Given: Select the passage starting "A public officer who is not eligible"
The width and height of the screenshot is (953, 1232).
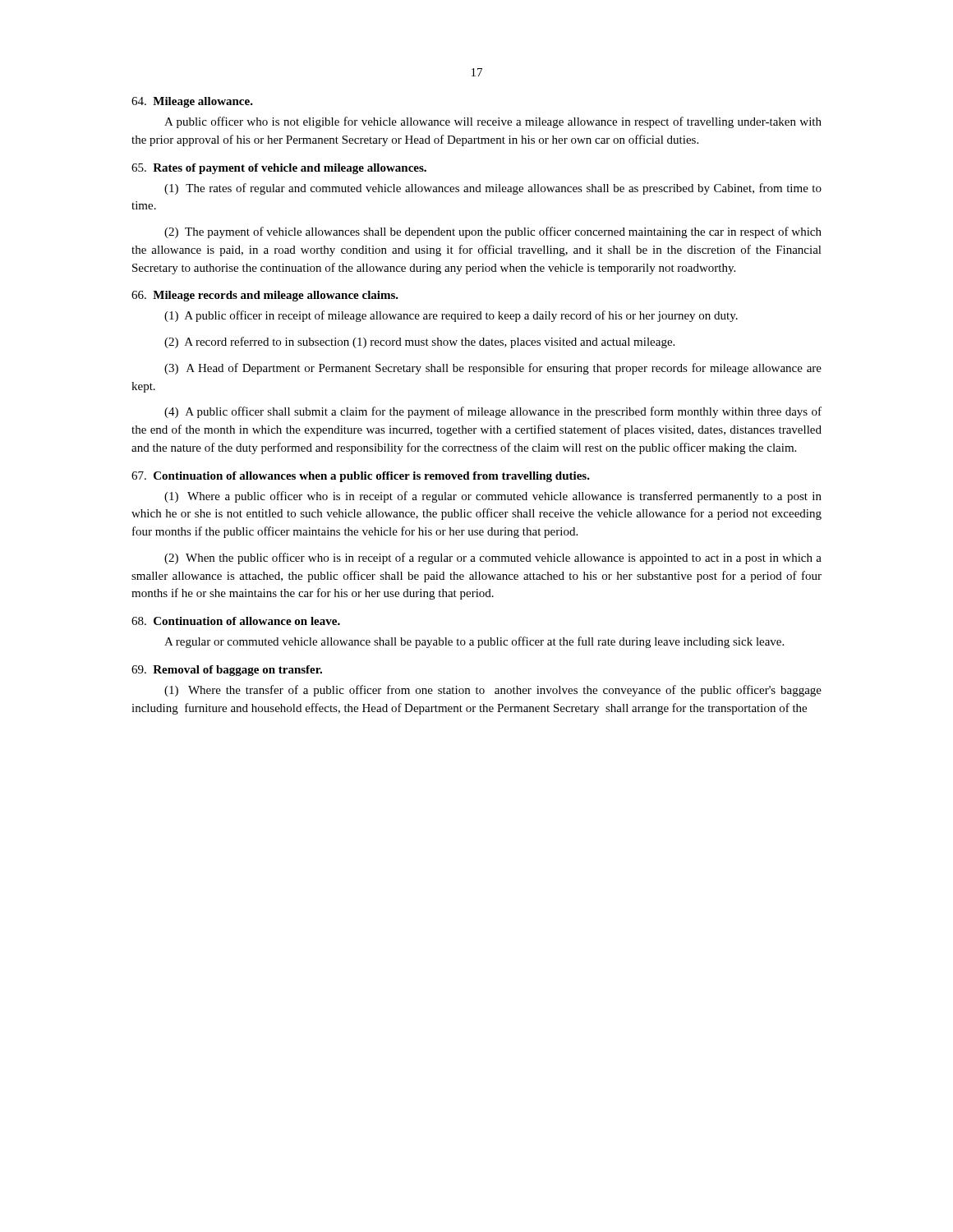Looking at the screenshot, I should (x=476, y=130).
